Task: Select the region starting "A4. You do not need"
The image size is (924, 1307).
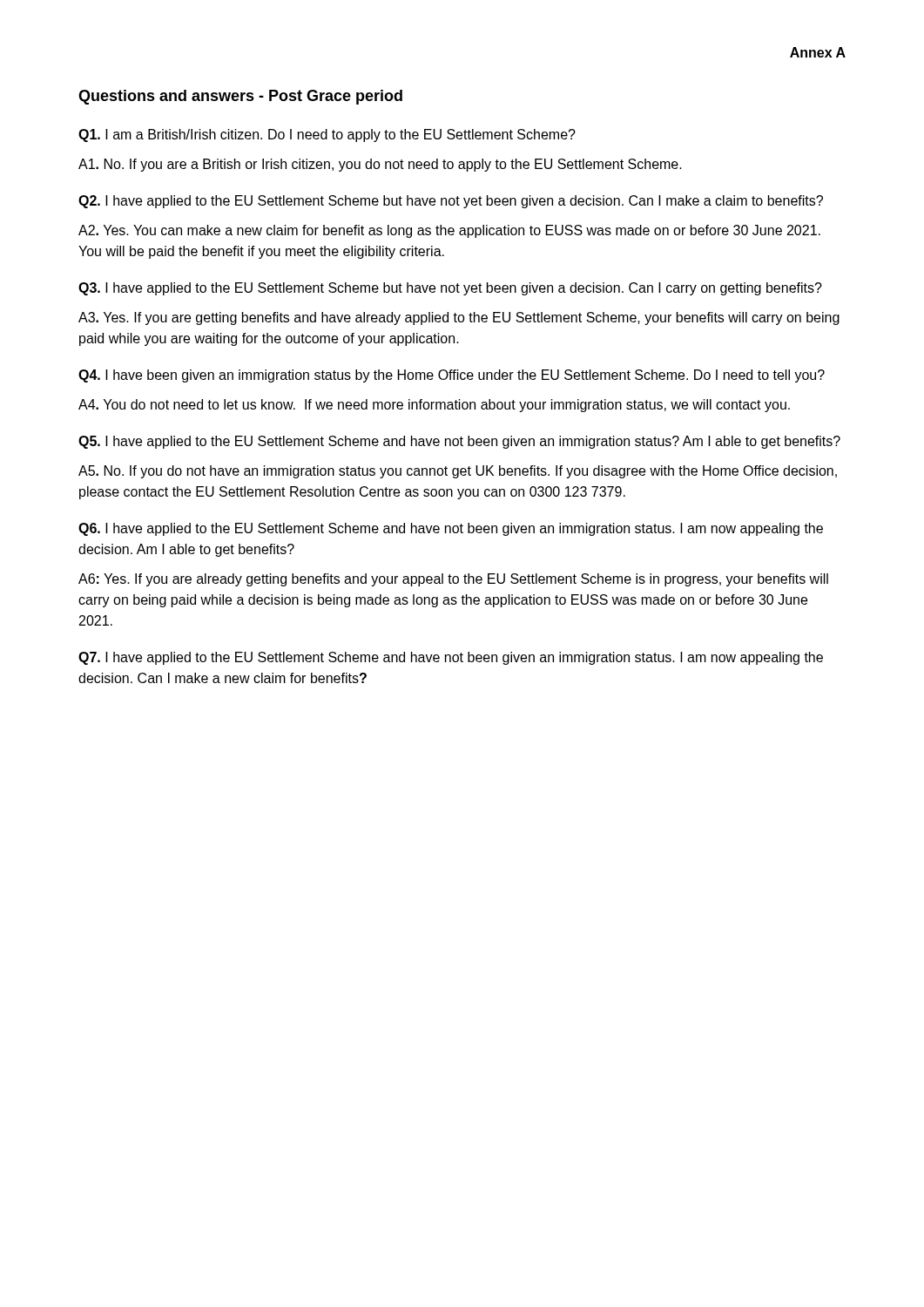Action: pos(435,405)
